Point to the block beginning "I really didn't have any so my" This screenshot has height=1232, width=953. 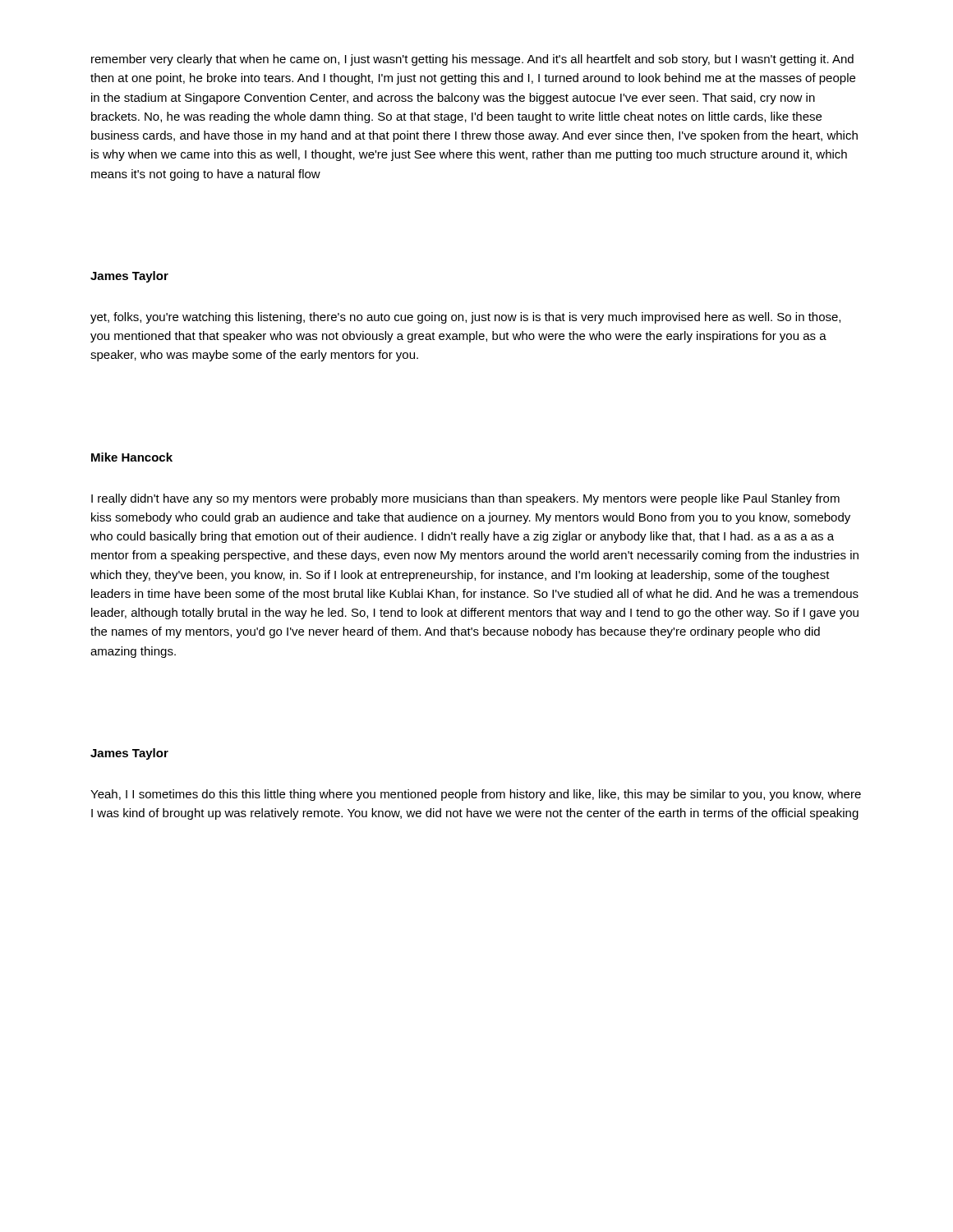point(475,574)
